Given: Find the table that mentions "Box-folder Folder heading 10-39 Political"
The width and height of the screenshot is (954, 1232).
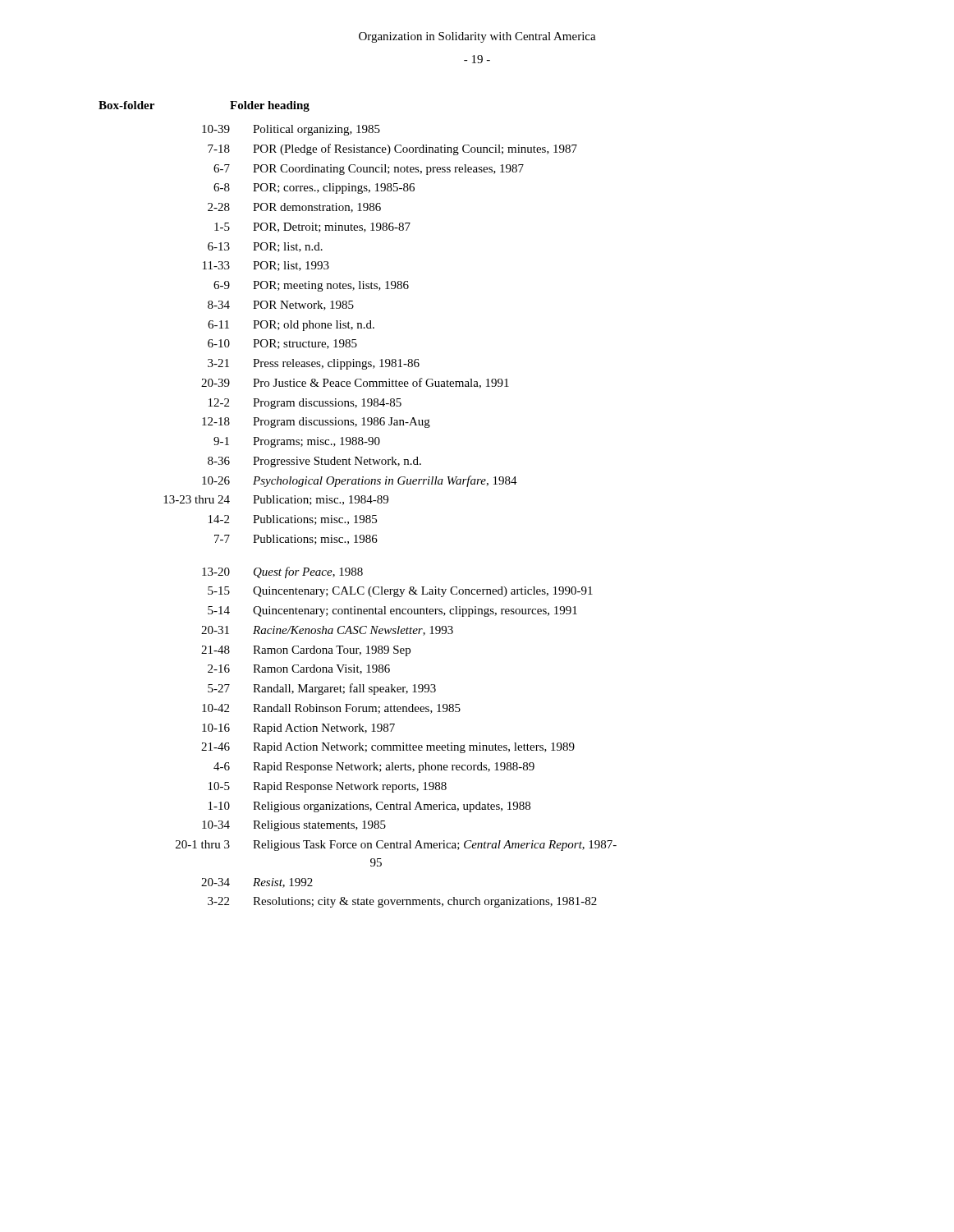Looking at the screenshot, I should click(x=493, y=505).
